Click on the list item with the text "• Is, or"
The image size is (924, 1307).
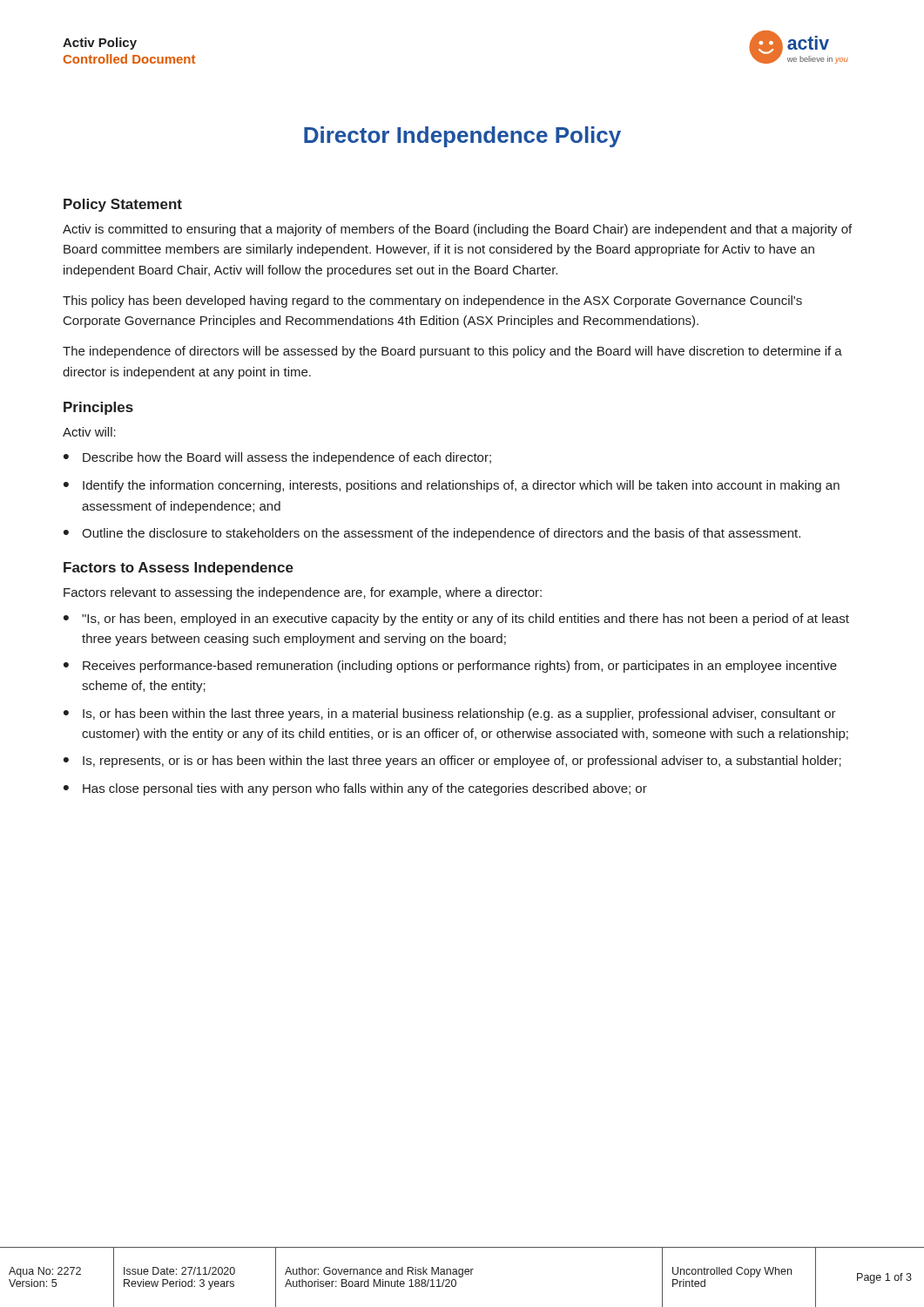(462, 723)
